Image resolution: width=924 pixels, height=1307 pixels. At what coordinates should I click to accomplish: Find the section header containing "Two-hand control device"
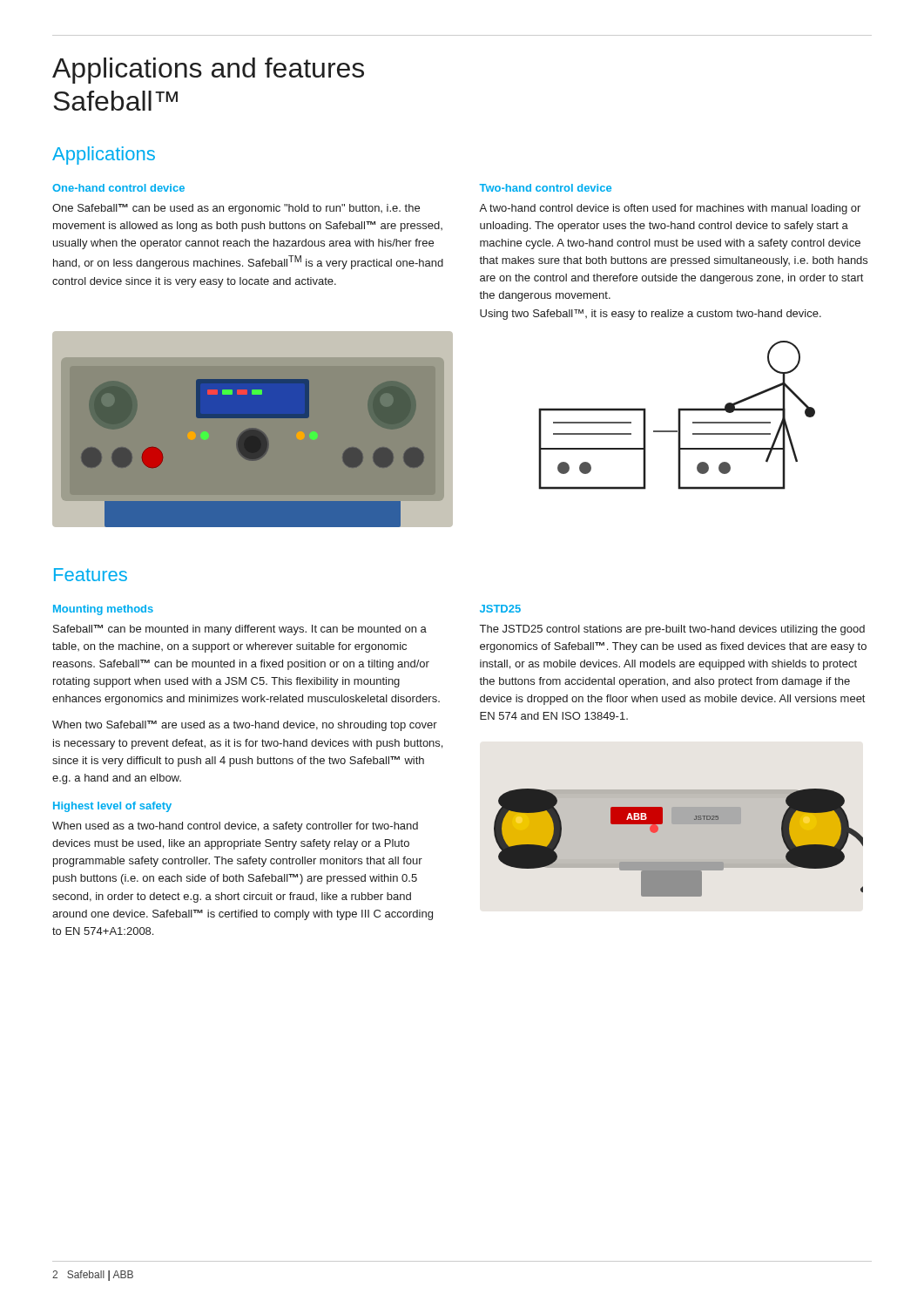(x=545, y=188)
